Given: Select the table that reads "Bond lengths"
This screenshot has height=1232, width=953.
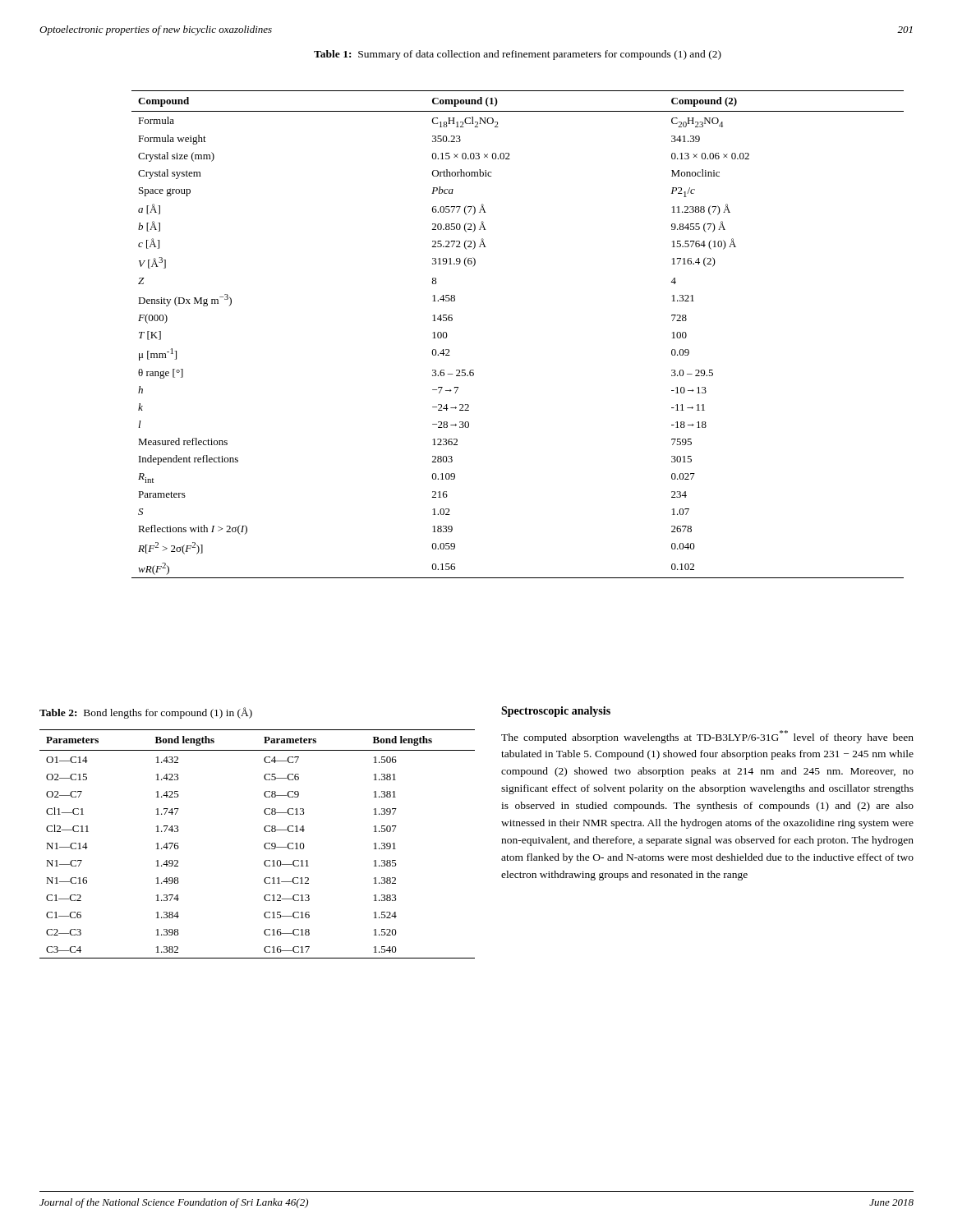Looking at the screenshot, I should click(x=257, y=844).
